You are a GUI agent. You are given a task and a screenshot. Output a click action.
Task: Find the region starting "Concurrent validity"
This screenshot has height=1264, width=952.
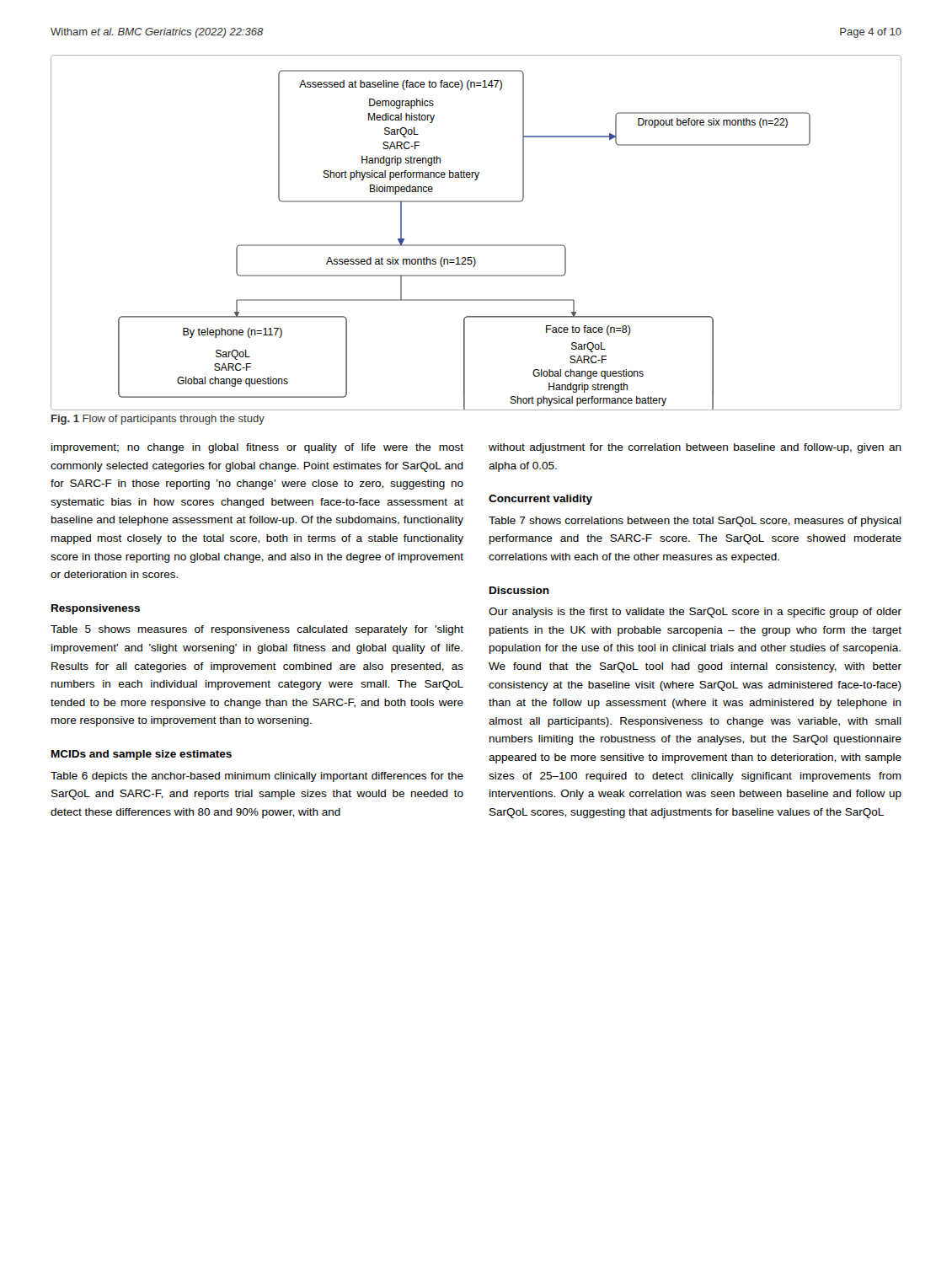540,499
